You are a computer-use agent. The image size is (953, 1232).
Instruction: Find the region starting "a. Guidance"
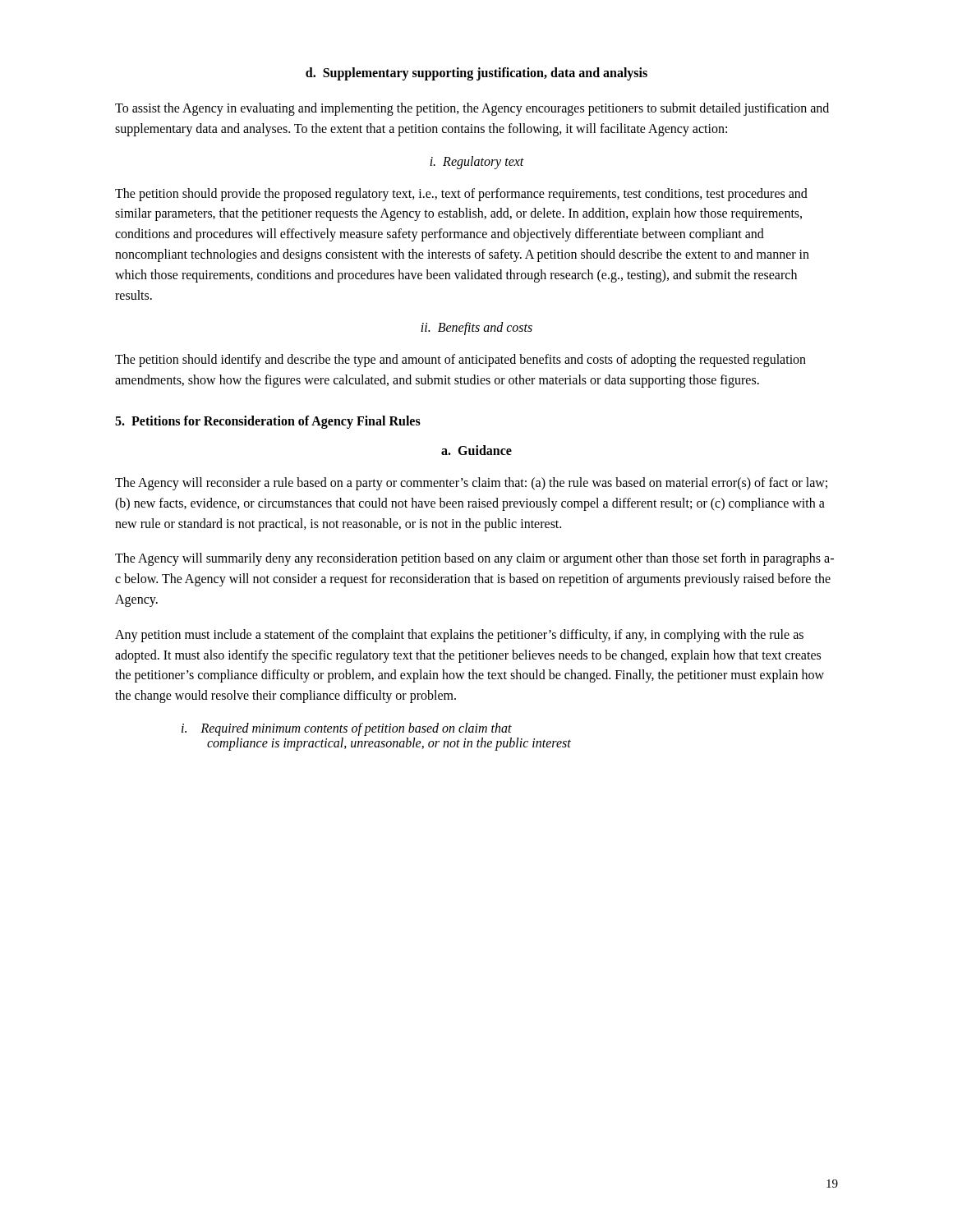coord(476,450)
